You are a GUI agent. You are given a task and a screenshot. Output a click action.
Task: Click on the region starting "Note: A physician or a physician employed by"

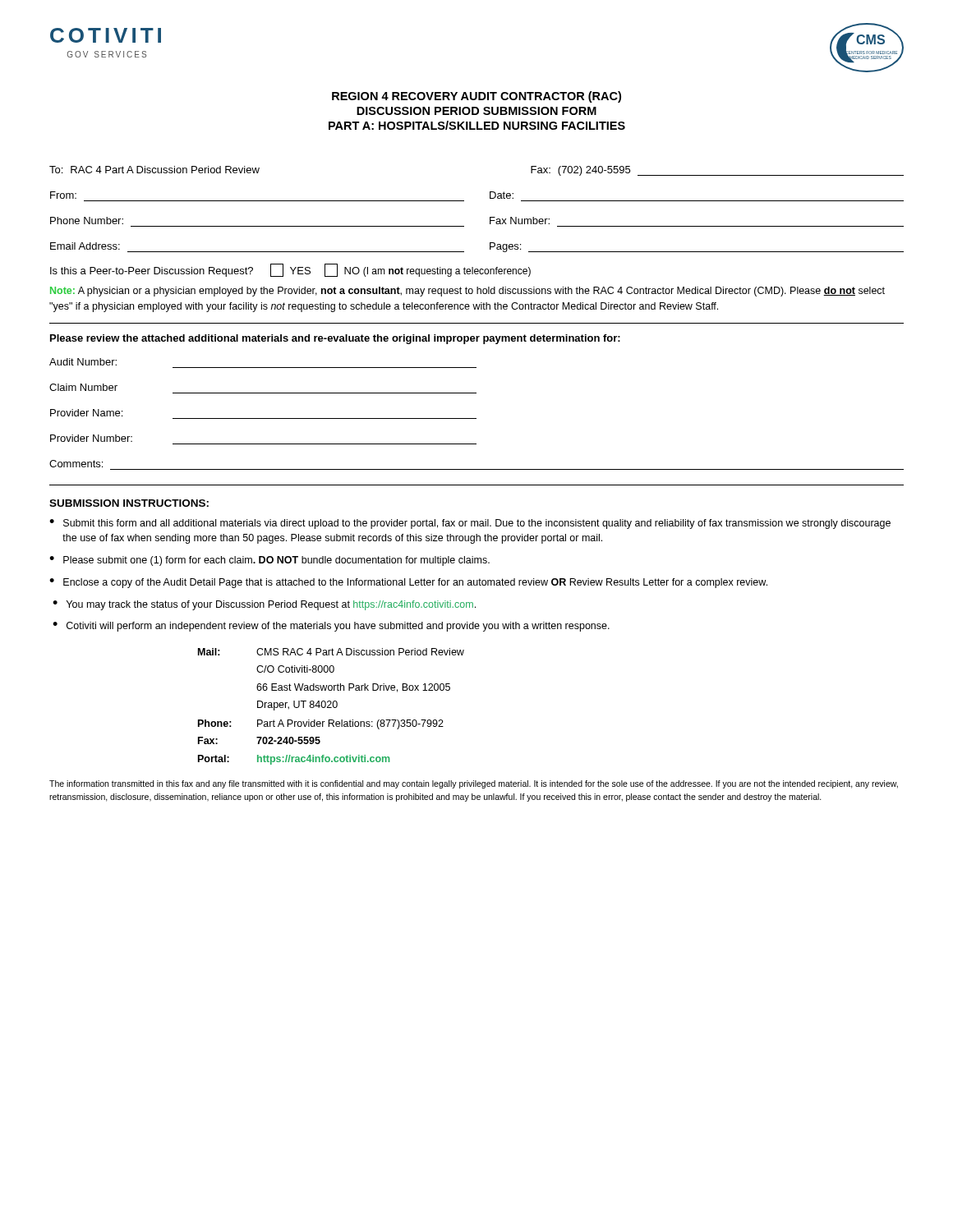(467, 298)
